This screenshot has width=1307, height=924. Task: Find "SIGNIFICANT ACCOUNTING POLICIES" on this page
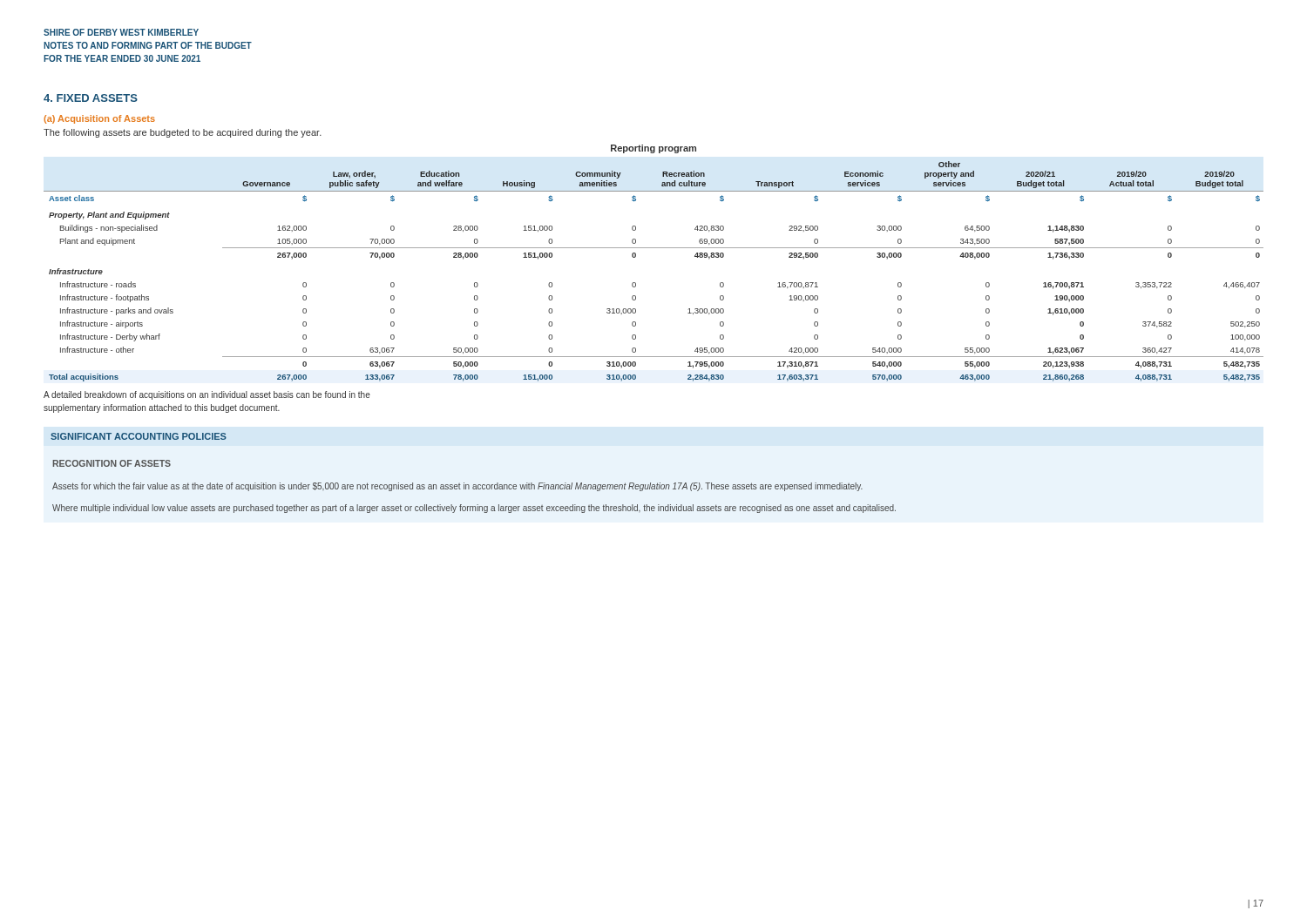tap(139, 436)
